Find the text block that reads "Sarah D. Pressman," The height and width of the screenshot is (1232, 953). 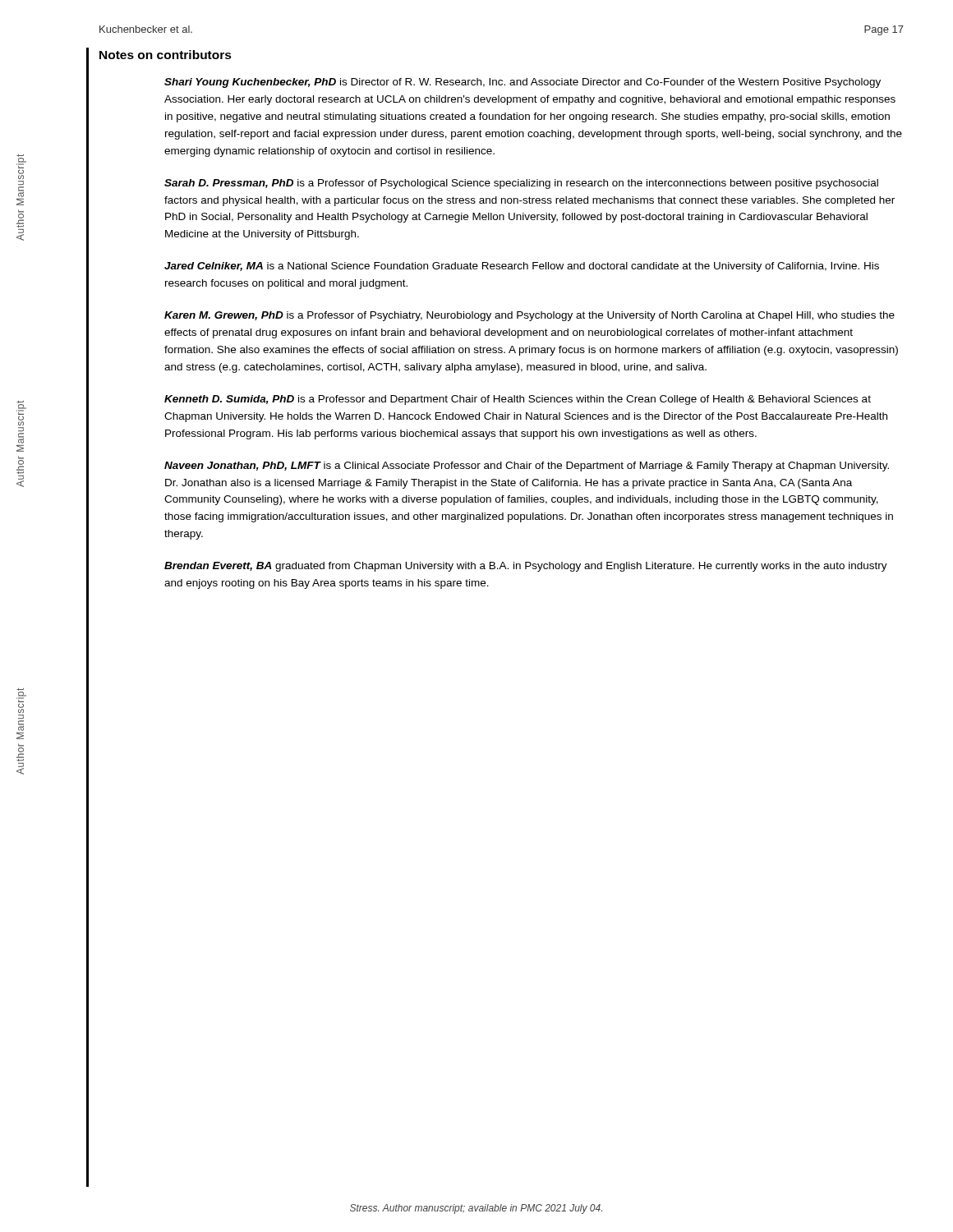[530, 208]
